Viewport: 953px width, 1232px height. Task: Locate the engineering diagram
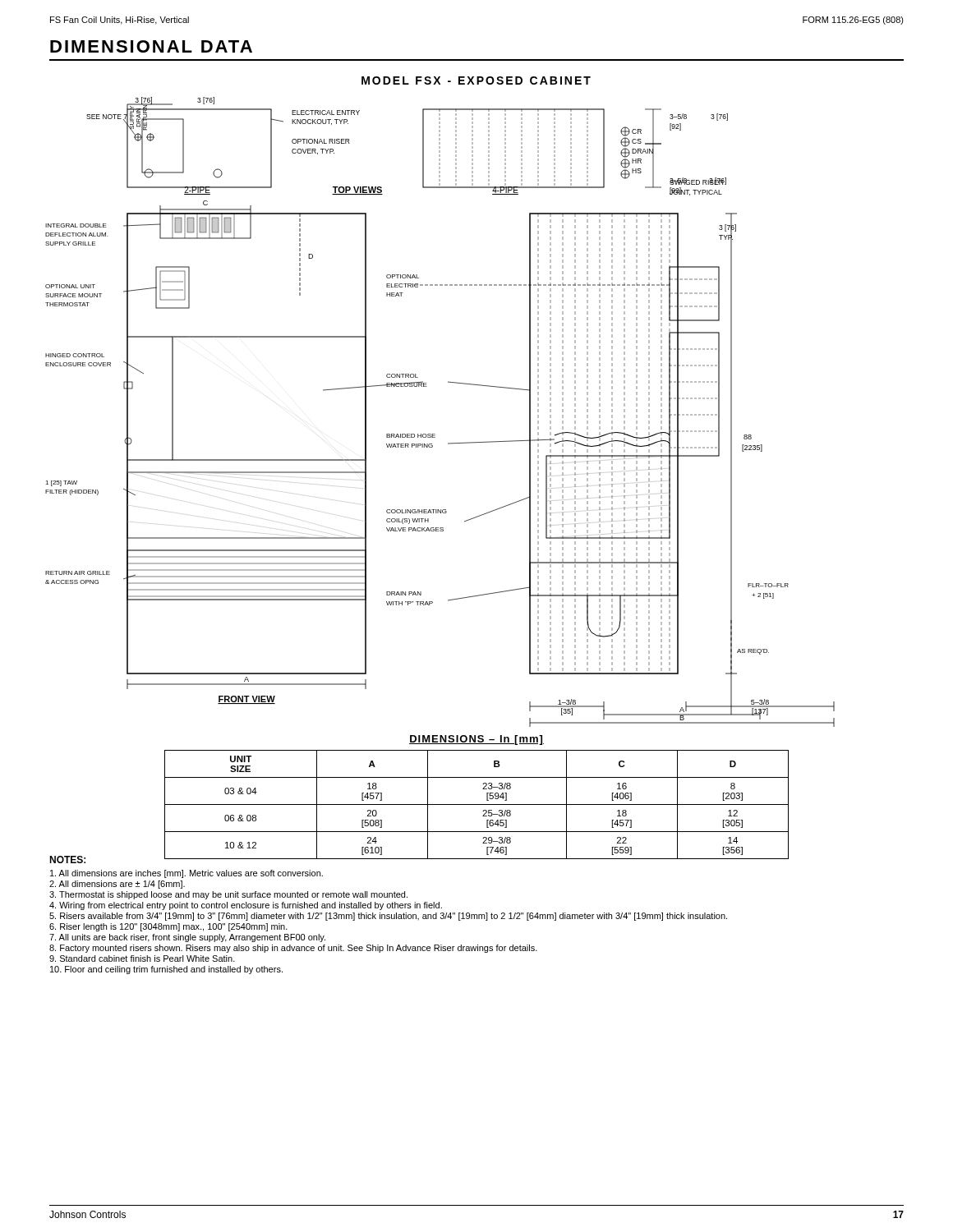pos(476,411)
